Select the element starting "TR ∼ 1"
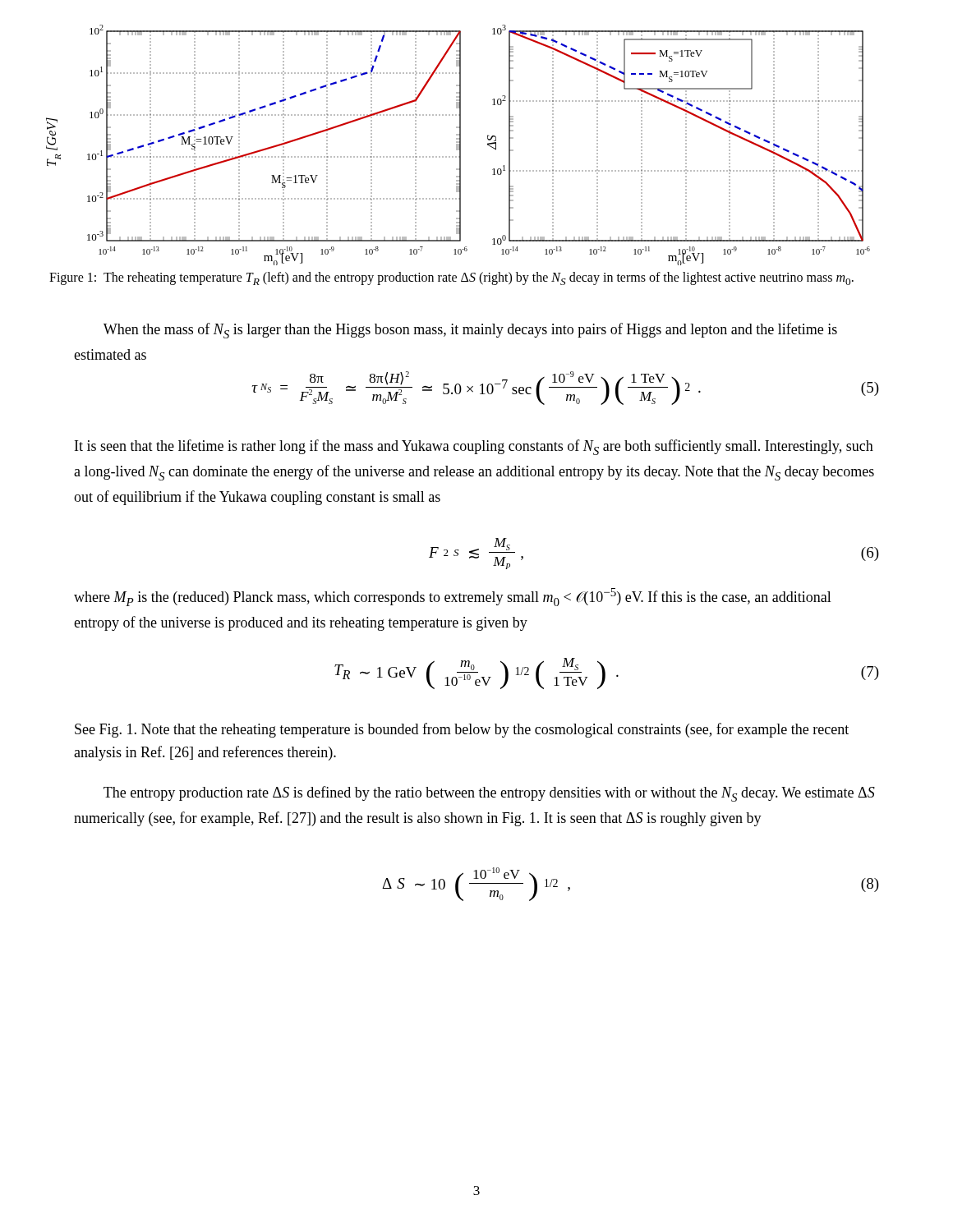Viewport: 953px width, 1232px height. tap(606, 672)
